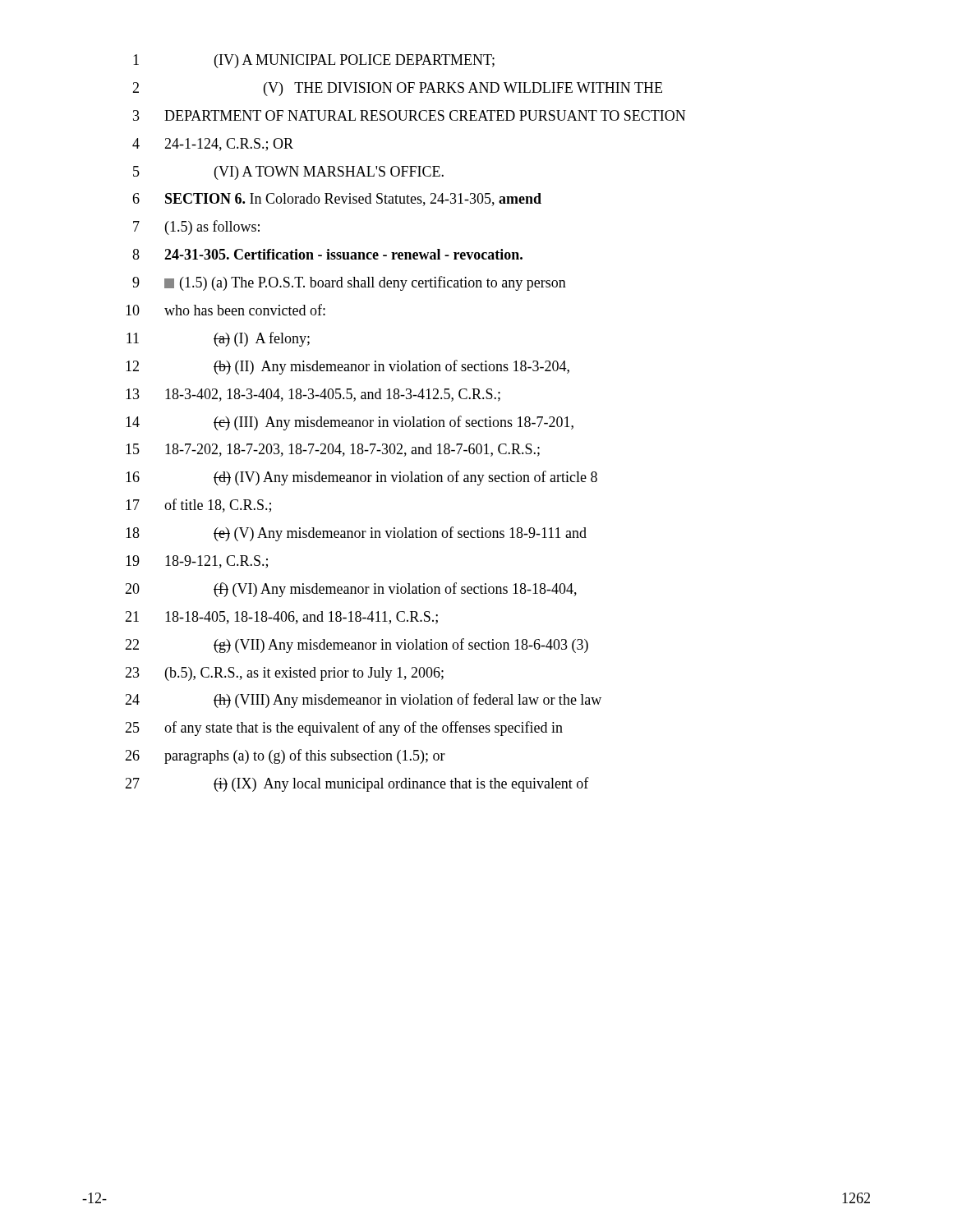Find the region starting "15 18-7-202, 18-7-203, 18-7-204, 18-7-302, and 18-7-601,"
The height and width of the screenshot is (1232, 953).
click(x=485, y=450)
